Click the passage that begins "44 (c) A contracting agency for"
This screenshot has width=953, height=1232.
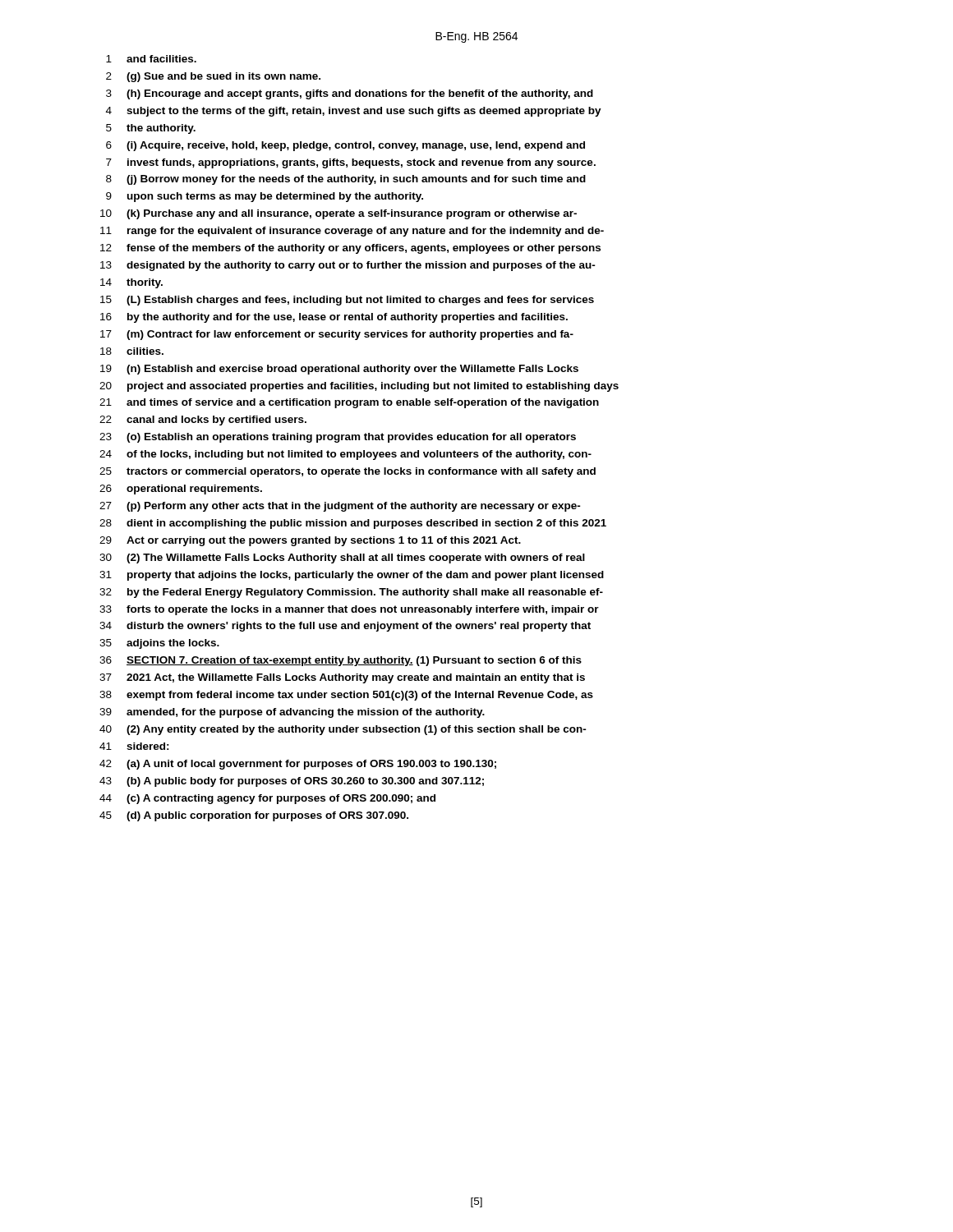point(267,799)
